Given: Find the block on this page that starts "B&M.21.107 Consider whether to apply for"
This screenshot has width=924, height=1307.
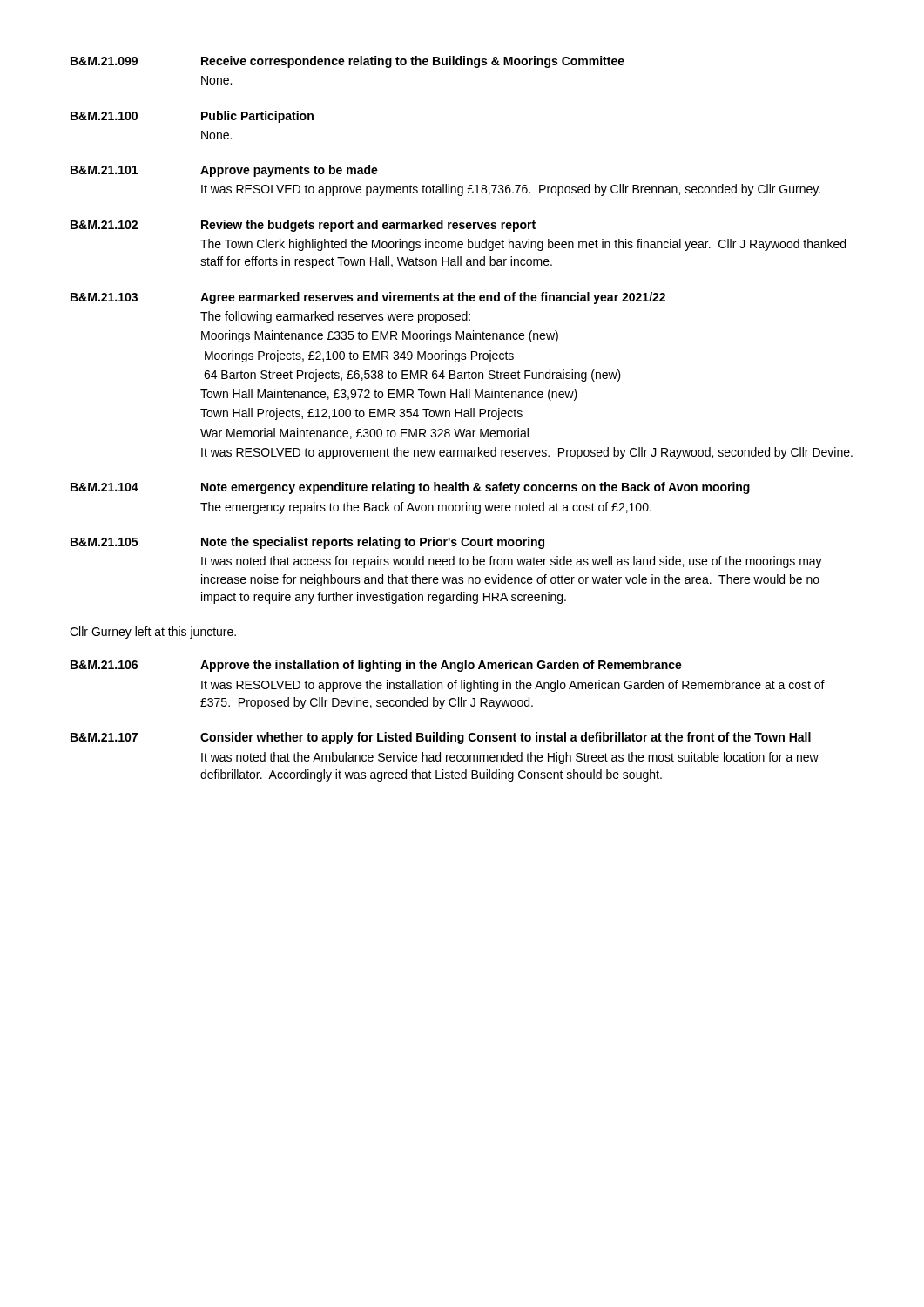Looking at the screenshot, I should coord(462,757).
